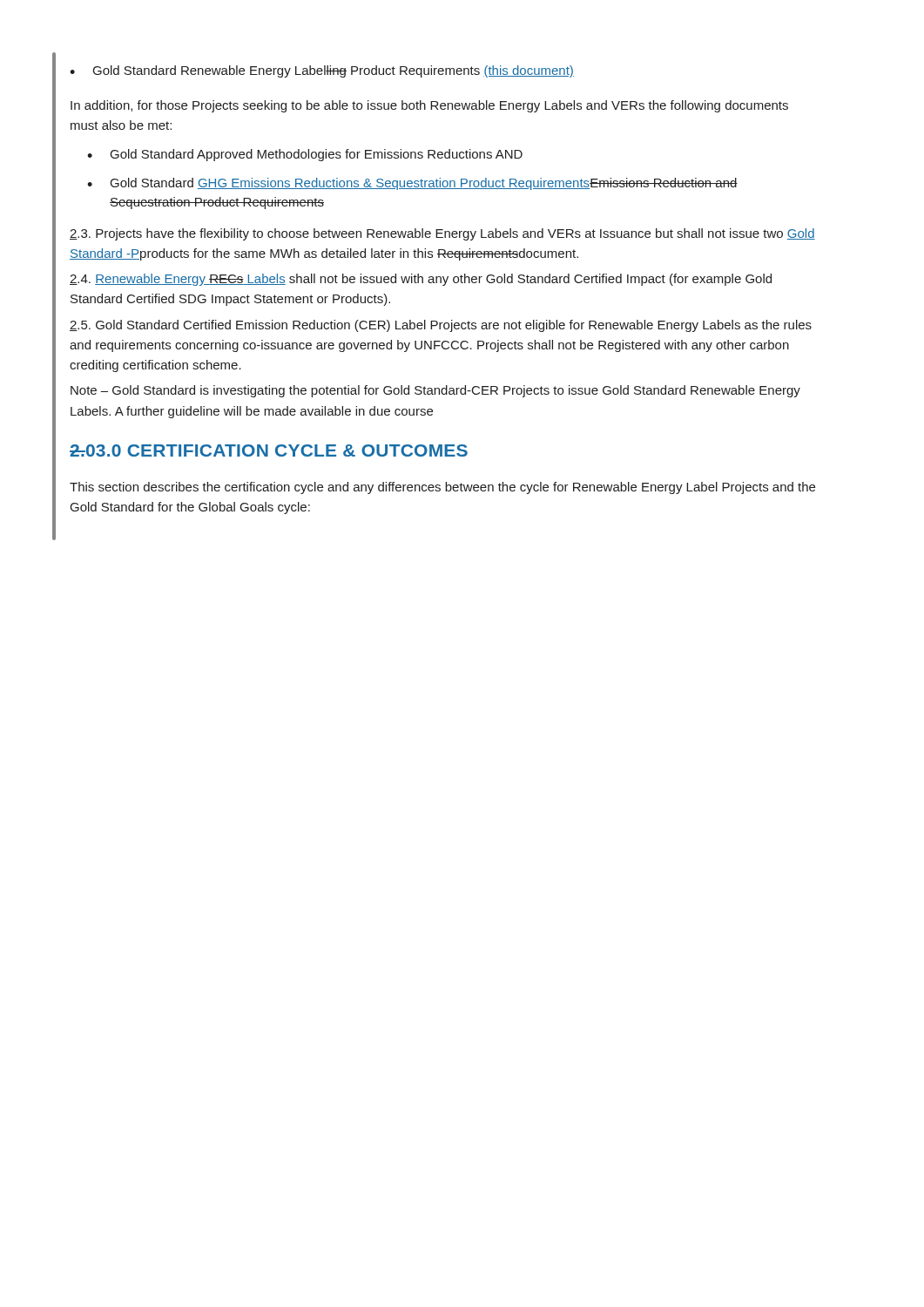This screenshot has height=1307, width=924.
Task: Navigate to the region starting "This section describes the certification cycle and any"
Action: (443, 497)
